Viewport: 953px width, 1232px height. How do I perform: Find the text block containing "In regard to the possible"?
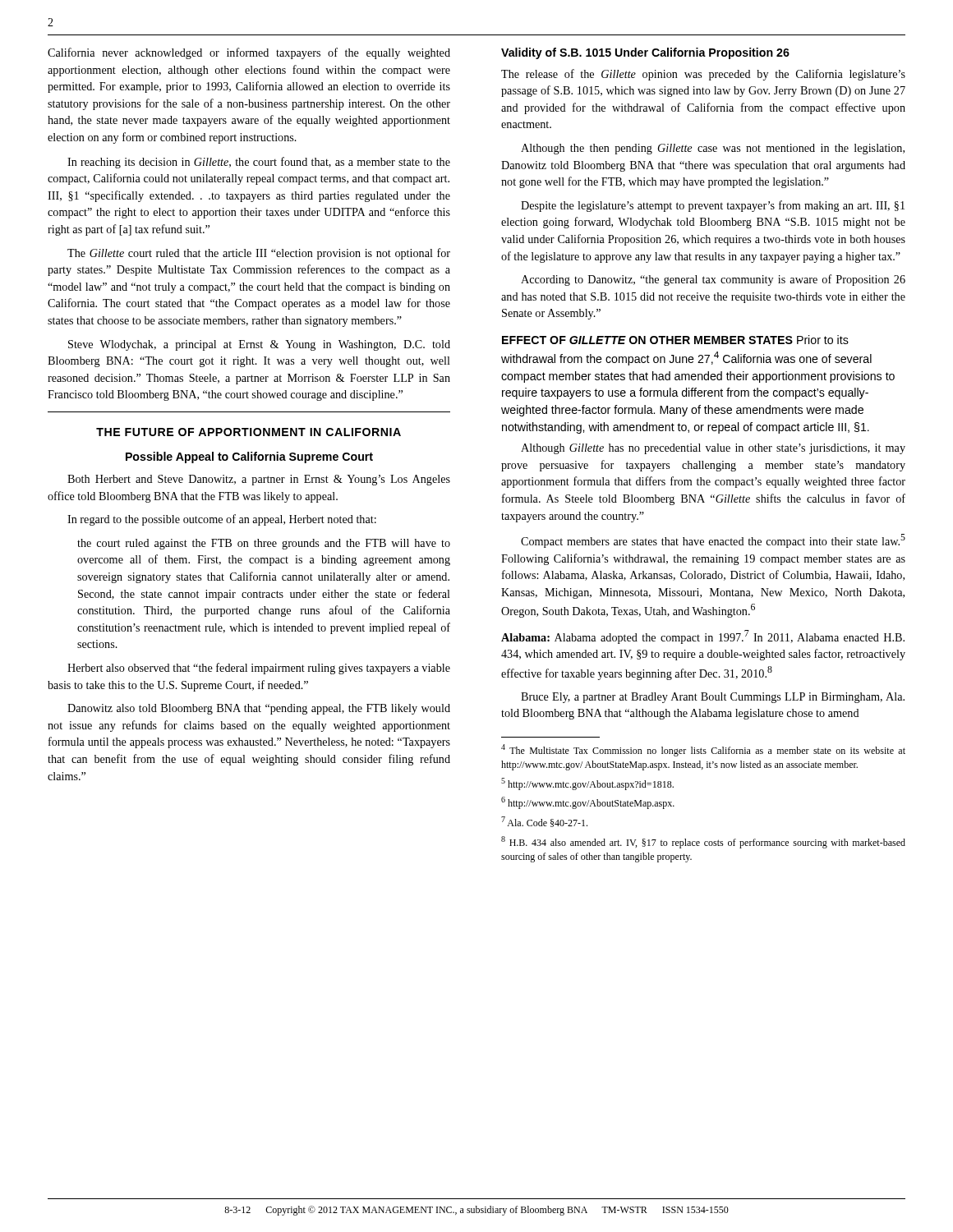pos(222,519)
